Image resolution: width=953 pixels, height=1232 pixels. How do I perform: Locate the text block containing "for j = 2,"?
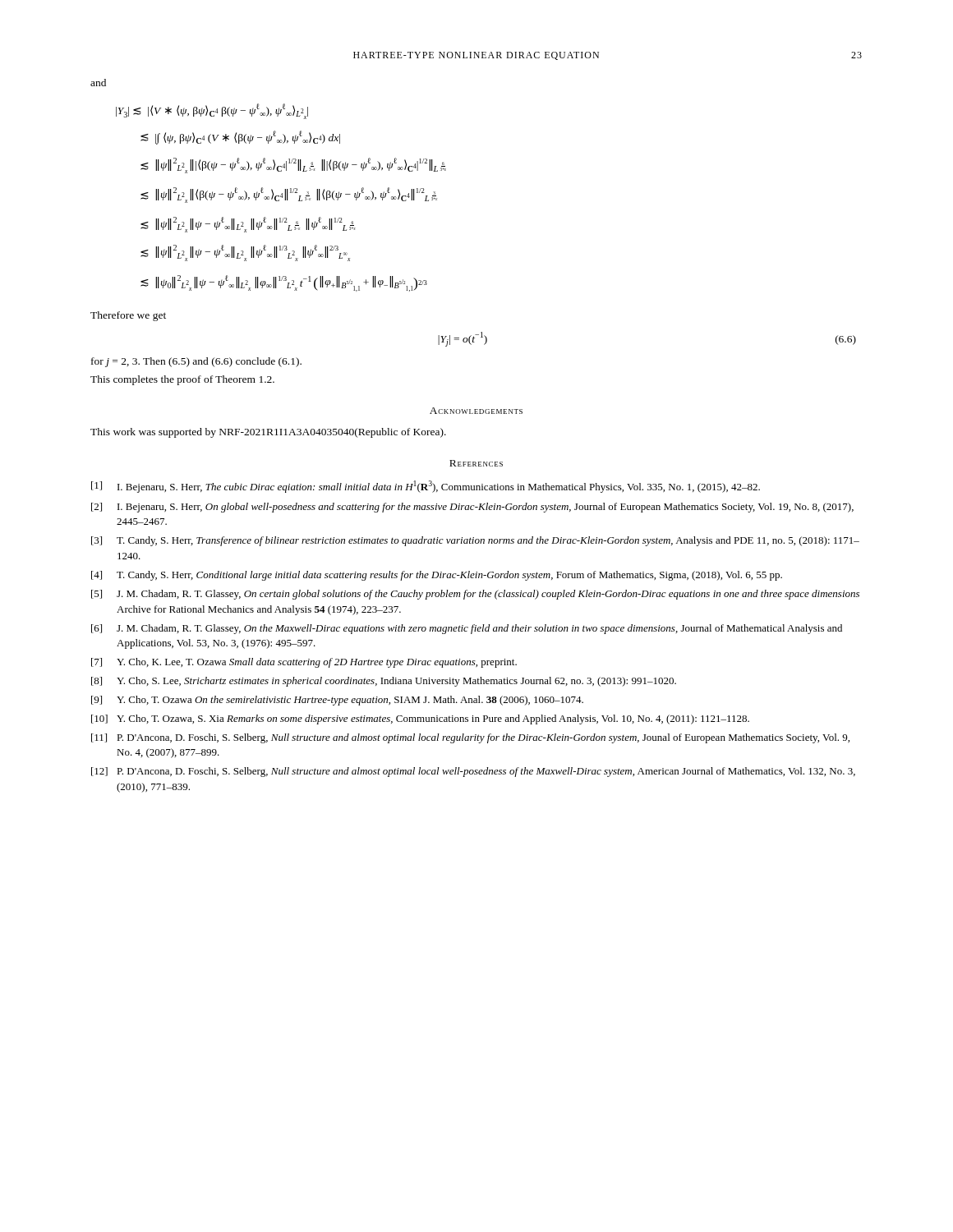[196, 361]
